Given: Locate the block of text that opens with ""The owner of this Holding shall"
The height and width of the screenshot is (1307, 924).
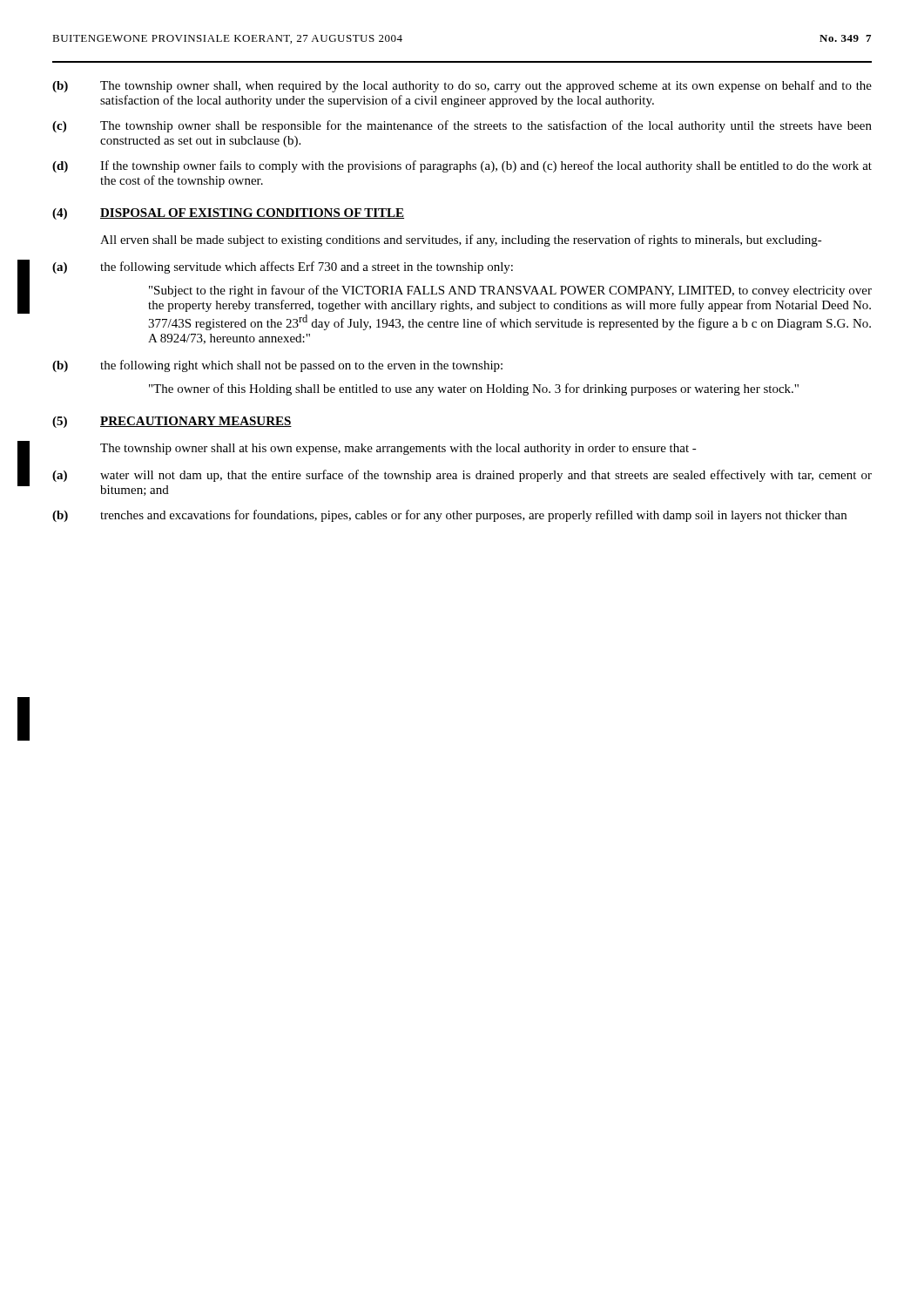Looking at the screenshot, I should [x=510, y=389].
